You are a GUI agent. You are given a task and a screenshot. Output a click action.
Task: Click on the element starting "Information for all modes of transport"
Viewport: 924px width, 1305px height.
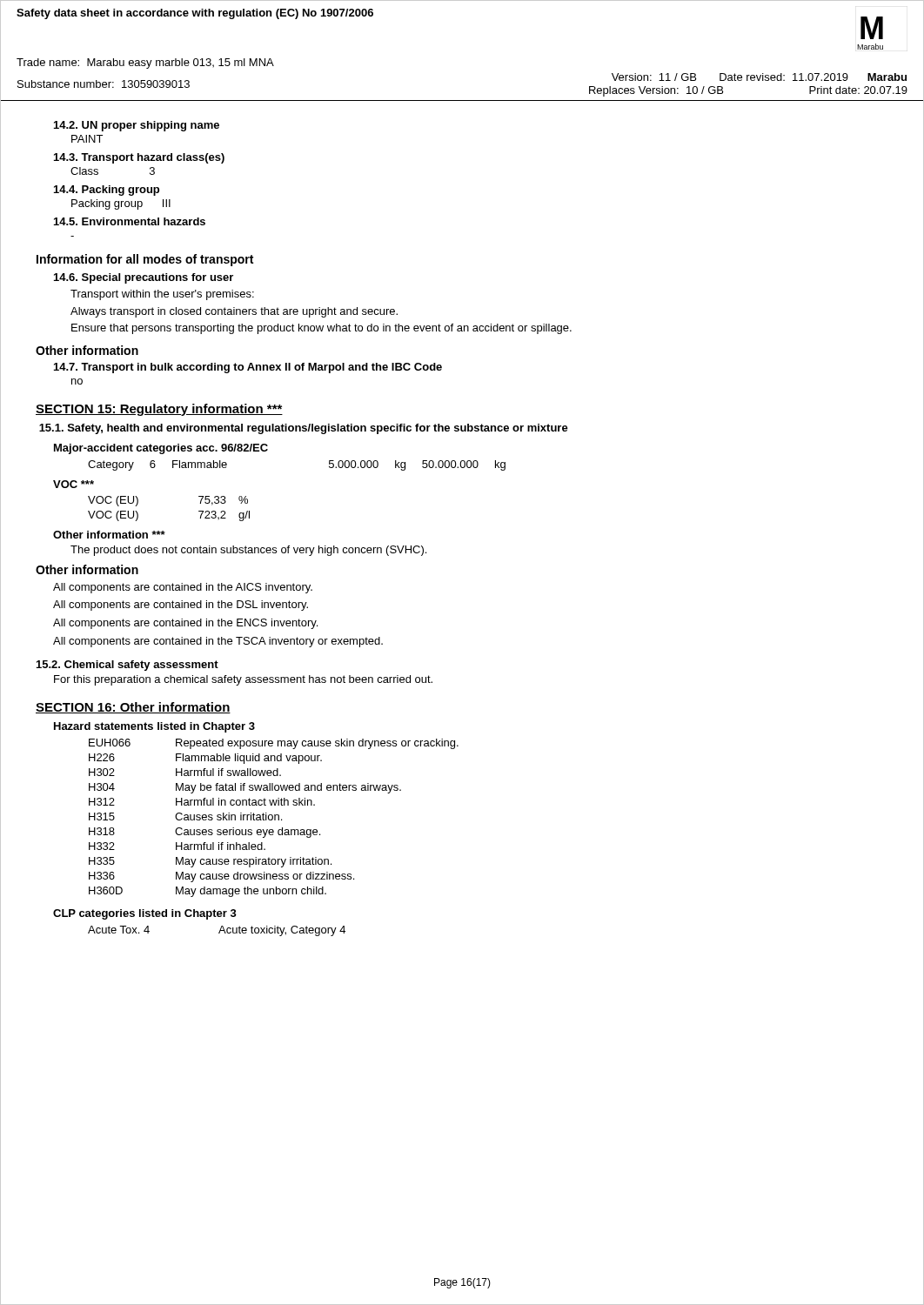pos(145,259)
